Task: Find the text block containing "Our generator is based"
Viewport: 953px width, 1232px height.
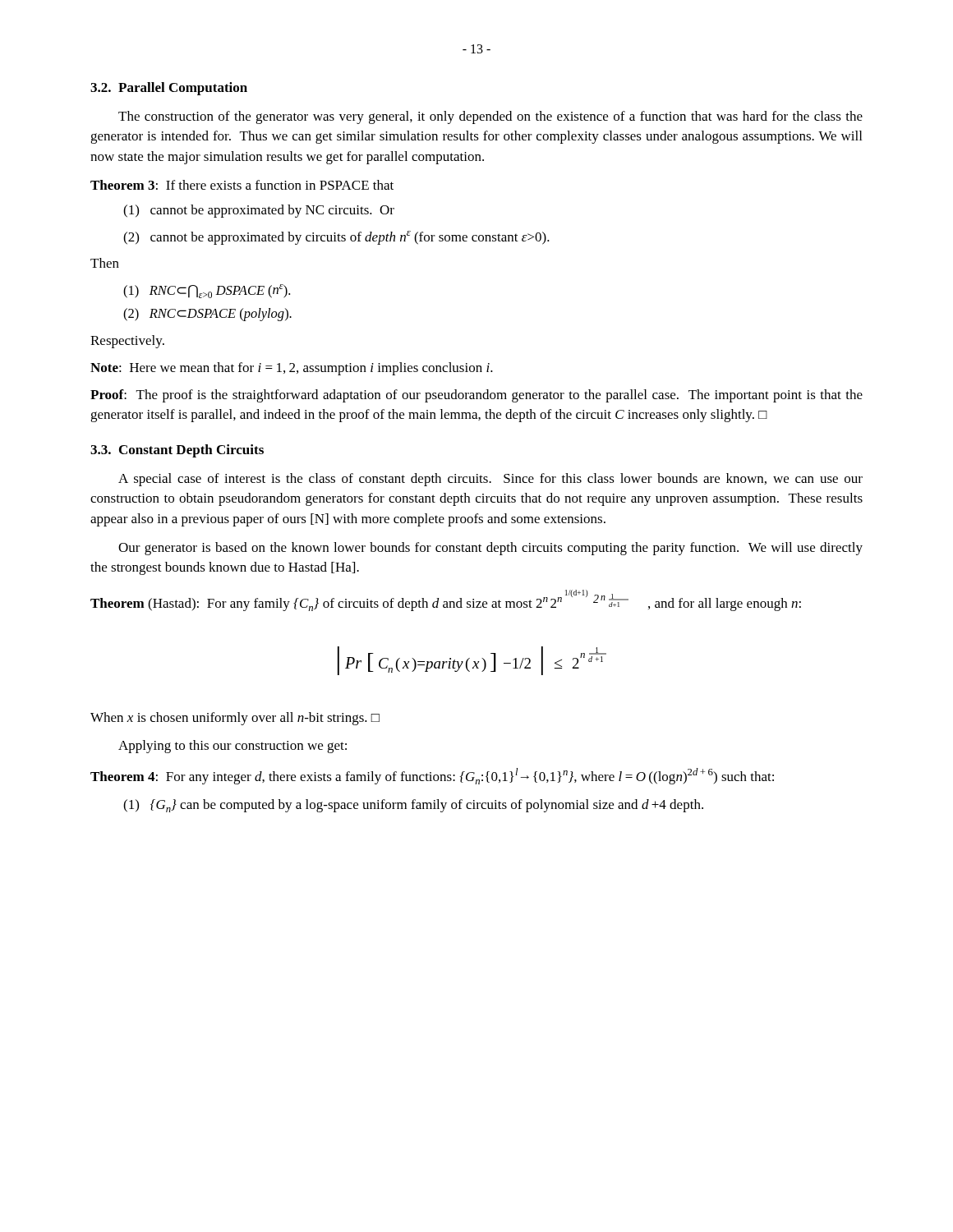Action: (476, 557)
